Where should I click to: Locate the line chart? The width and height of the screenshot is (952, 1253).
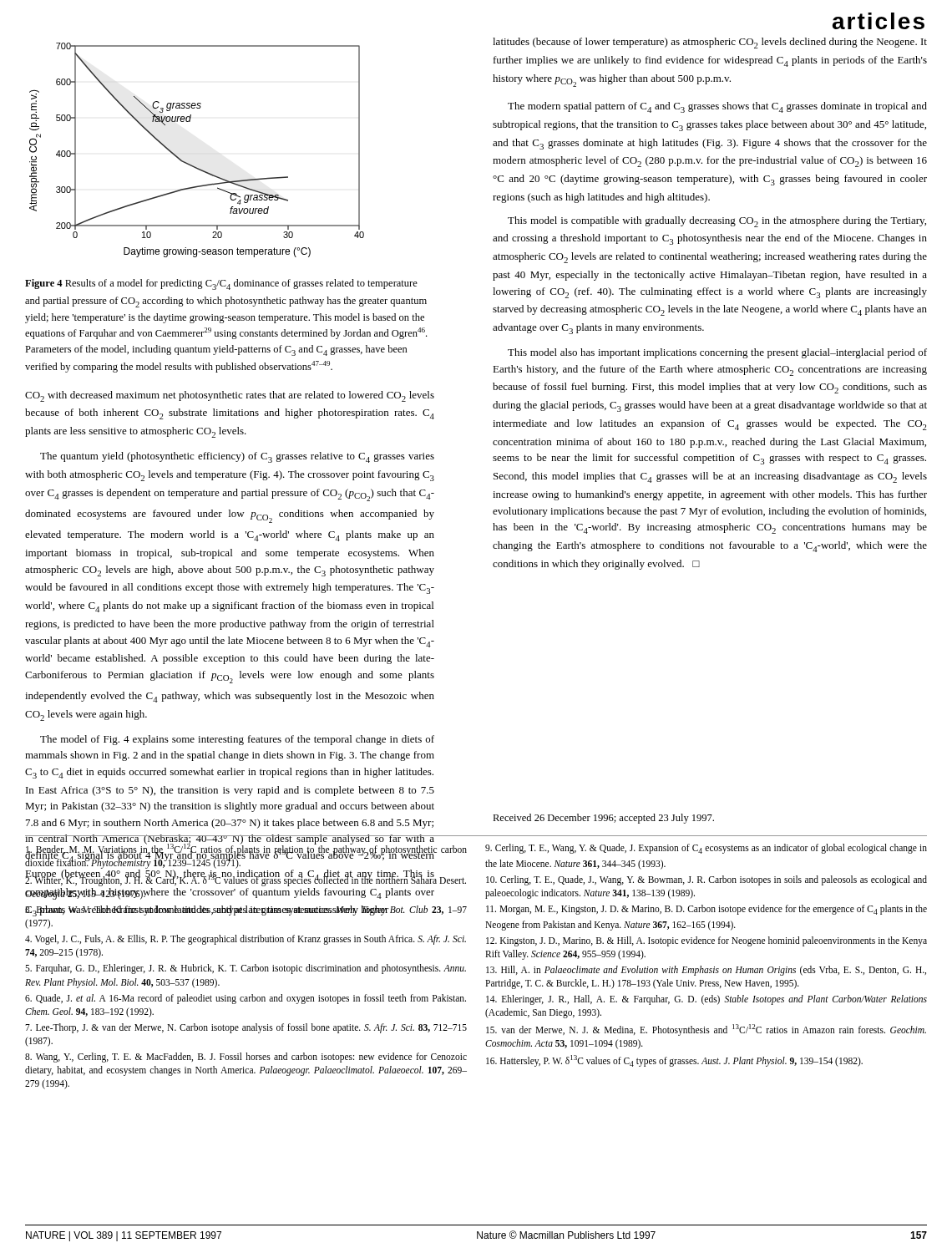[205, 150]
